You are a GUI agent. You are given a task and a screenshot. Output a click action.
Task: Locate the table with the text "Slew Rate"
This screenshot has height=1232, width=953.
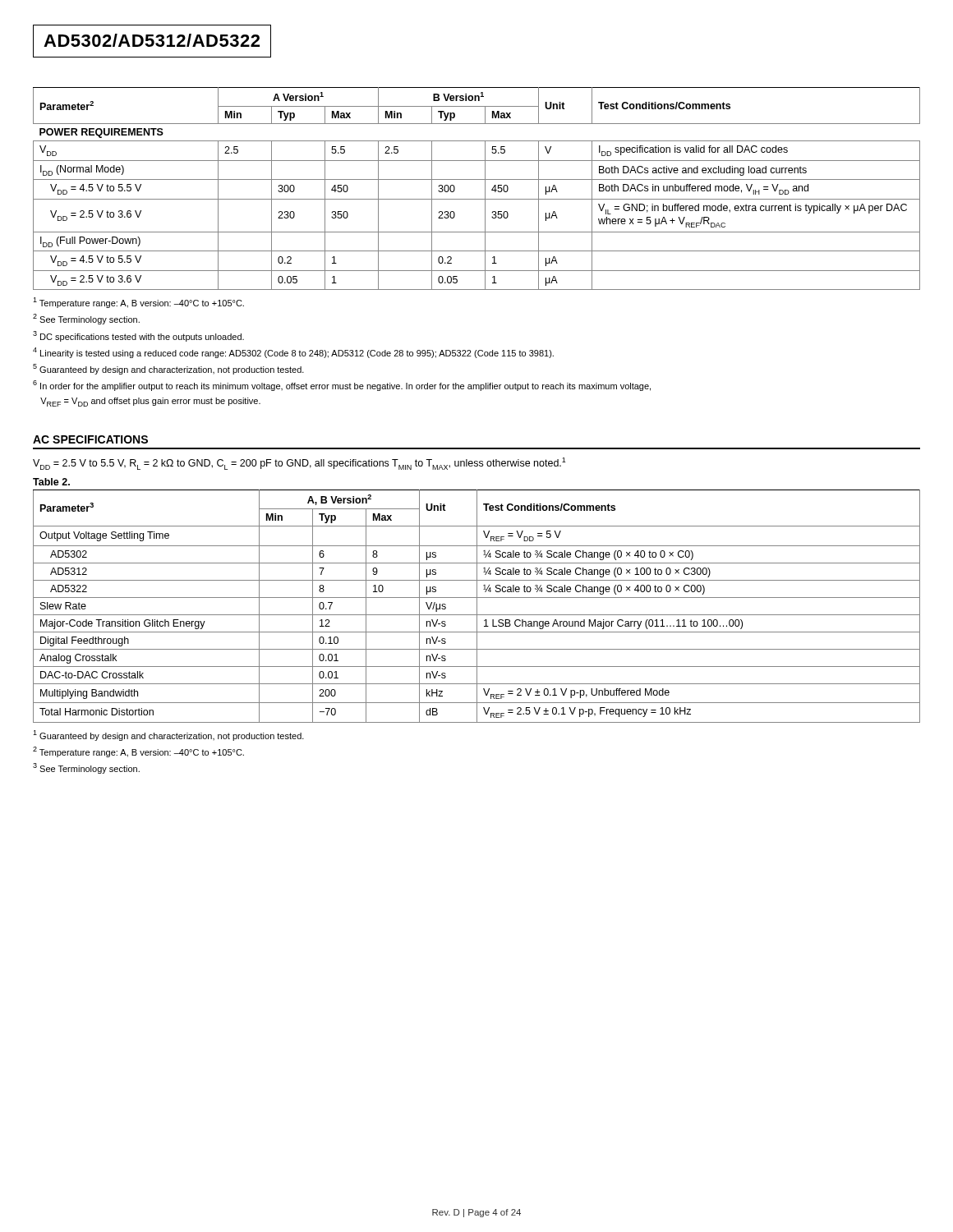(x=476, y=606)
